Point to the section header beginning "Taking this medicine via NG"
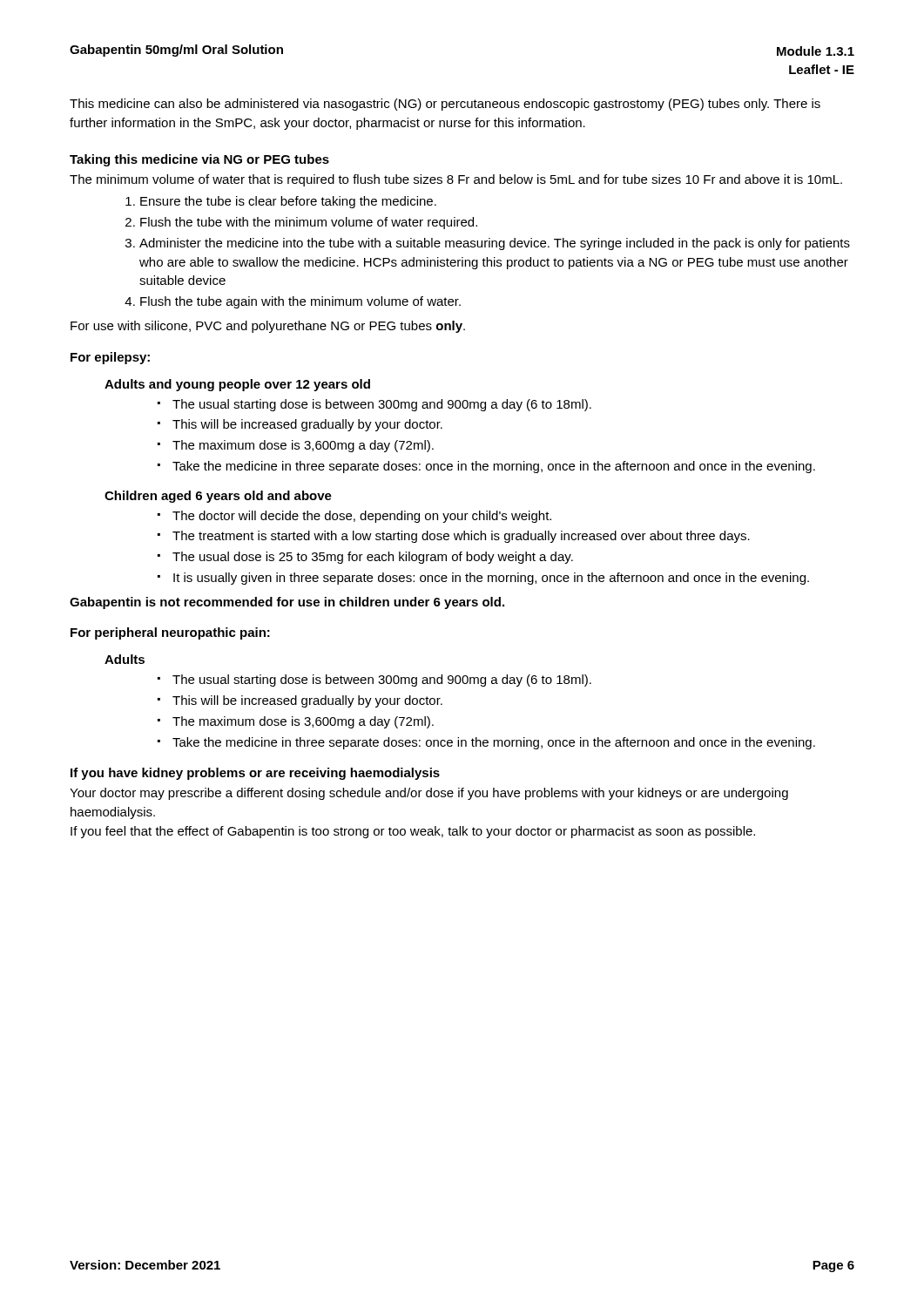The image size is (924, 1307). 199,159
